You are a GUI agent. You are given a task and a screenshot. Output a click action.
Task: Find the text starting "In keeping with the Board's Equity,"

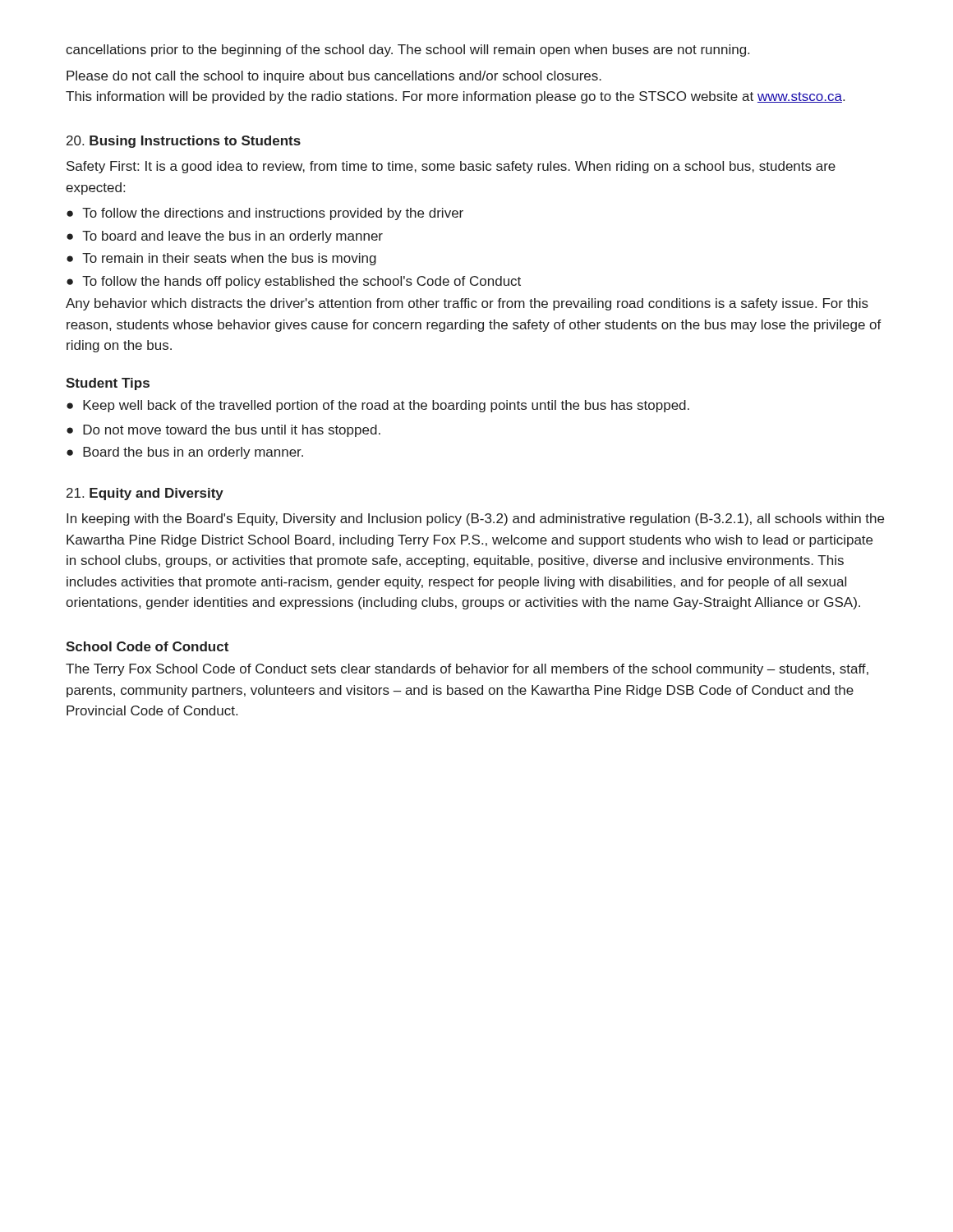pyautogui.click(x=475, y=561)
